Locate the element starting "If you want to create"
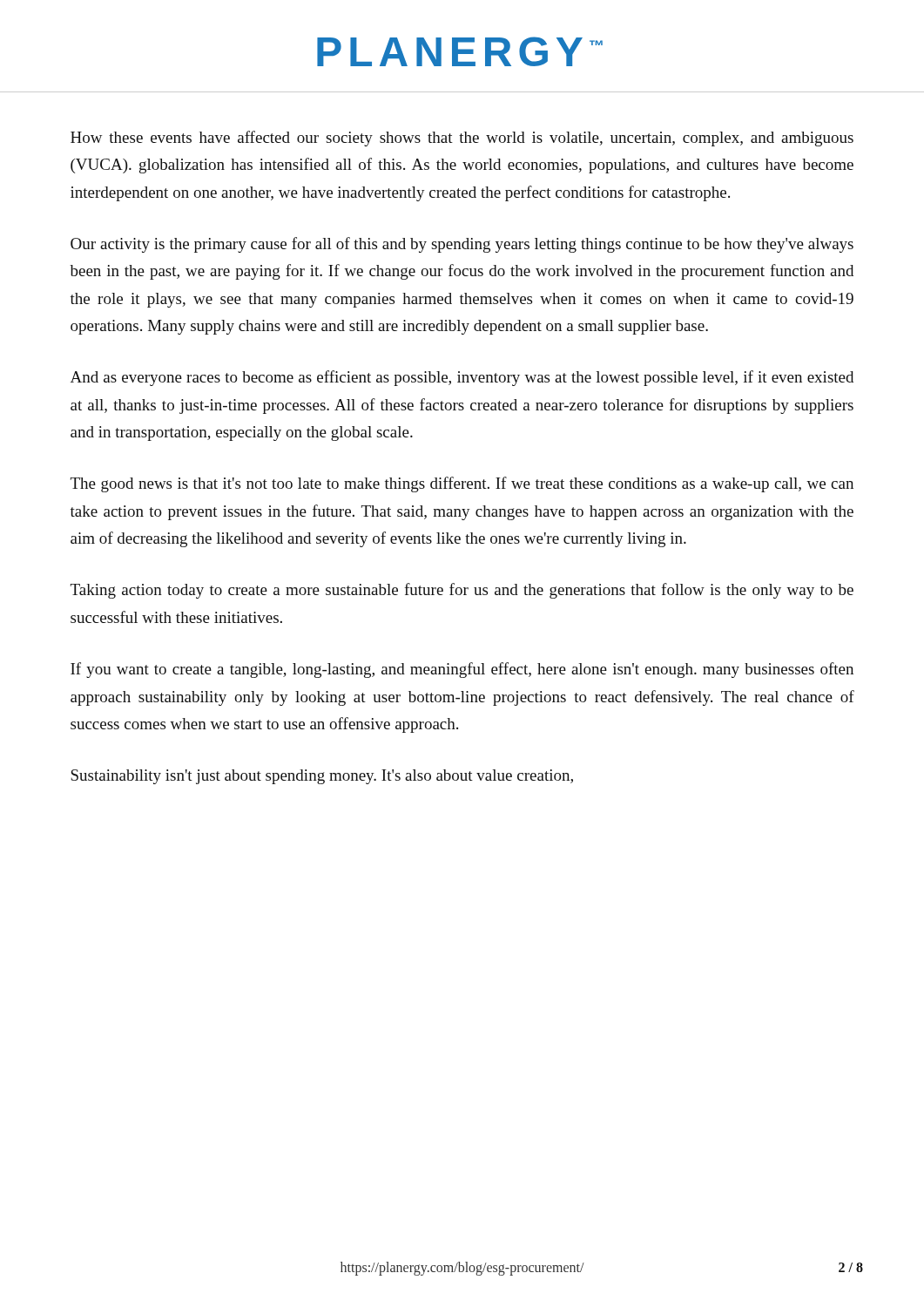Viewport: 924px width, 1307px height. pyautogui.click(x=462, y=696)
